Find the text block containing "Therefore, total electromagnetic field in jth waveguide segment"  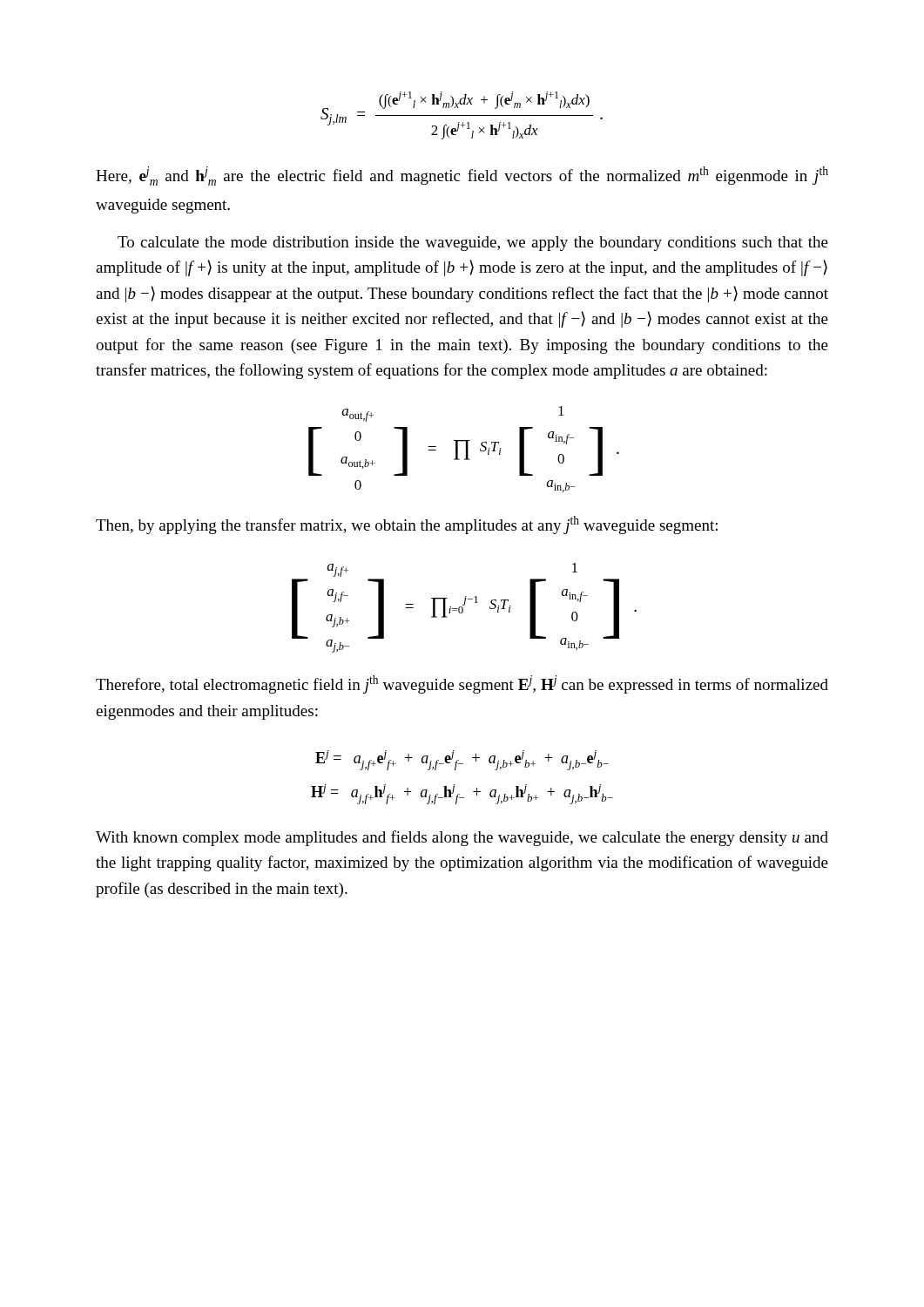click(462, 697)
